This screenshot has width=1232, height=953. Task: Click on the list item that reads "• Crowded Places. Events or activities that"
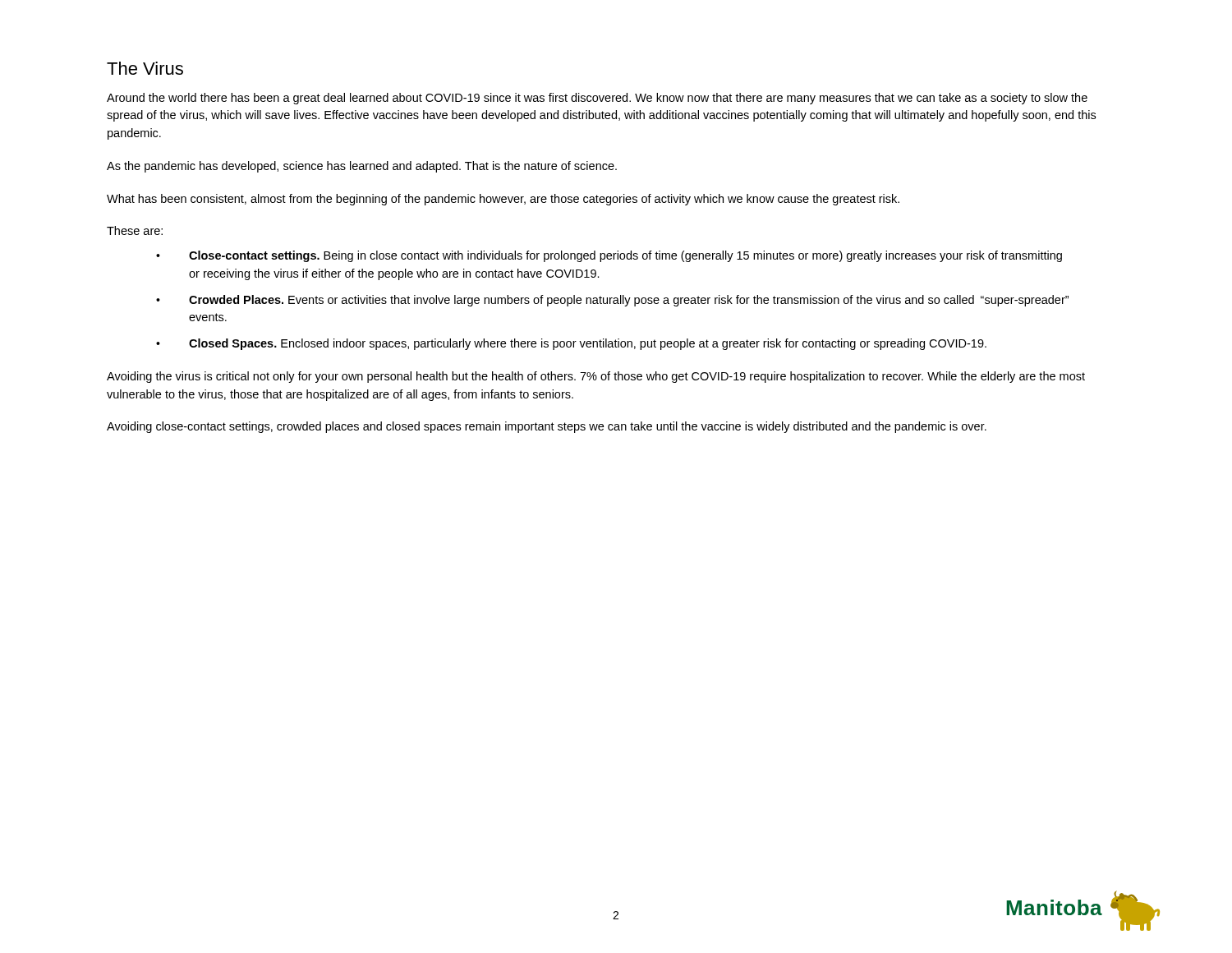pos(616,309)
